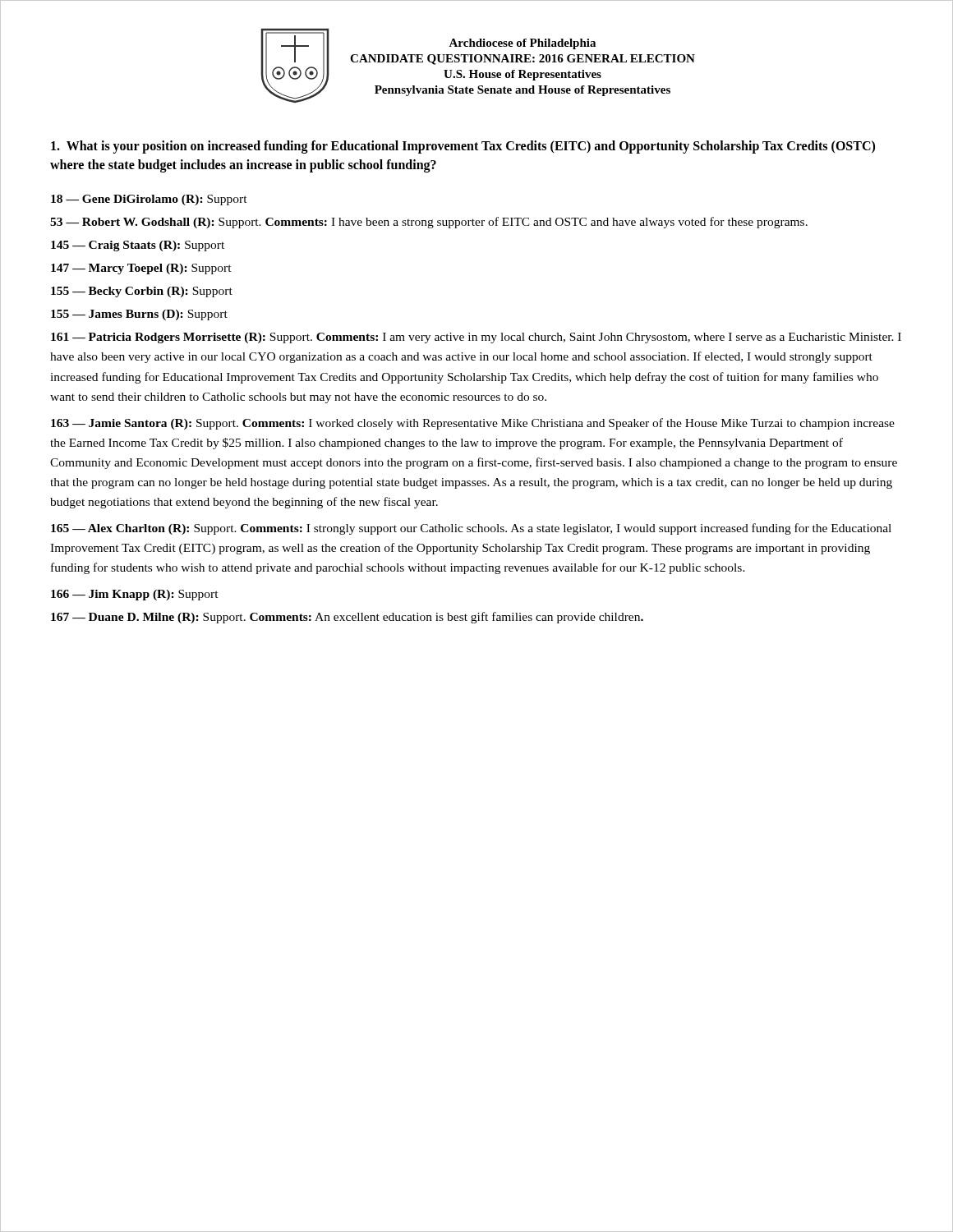Select the text starting "163 — Jamie Santora"

click(x=474, y=462)
